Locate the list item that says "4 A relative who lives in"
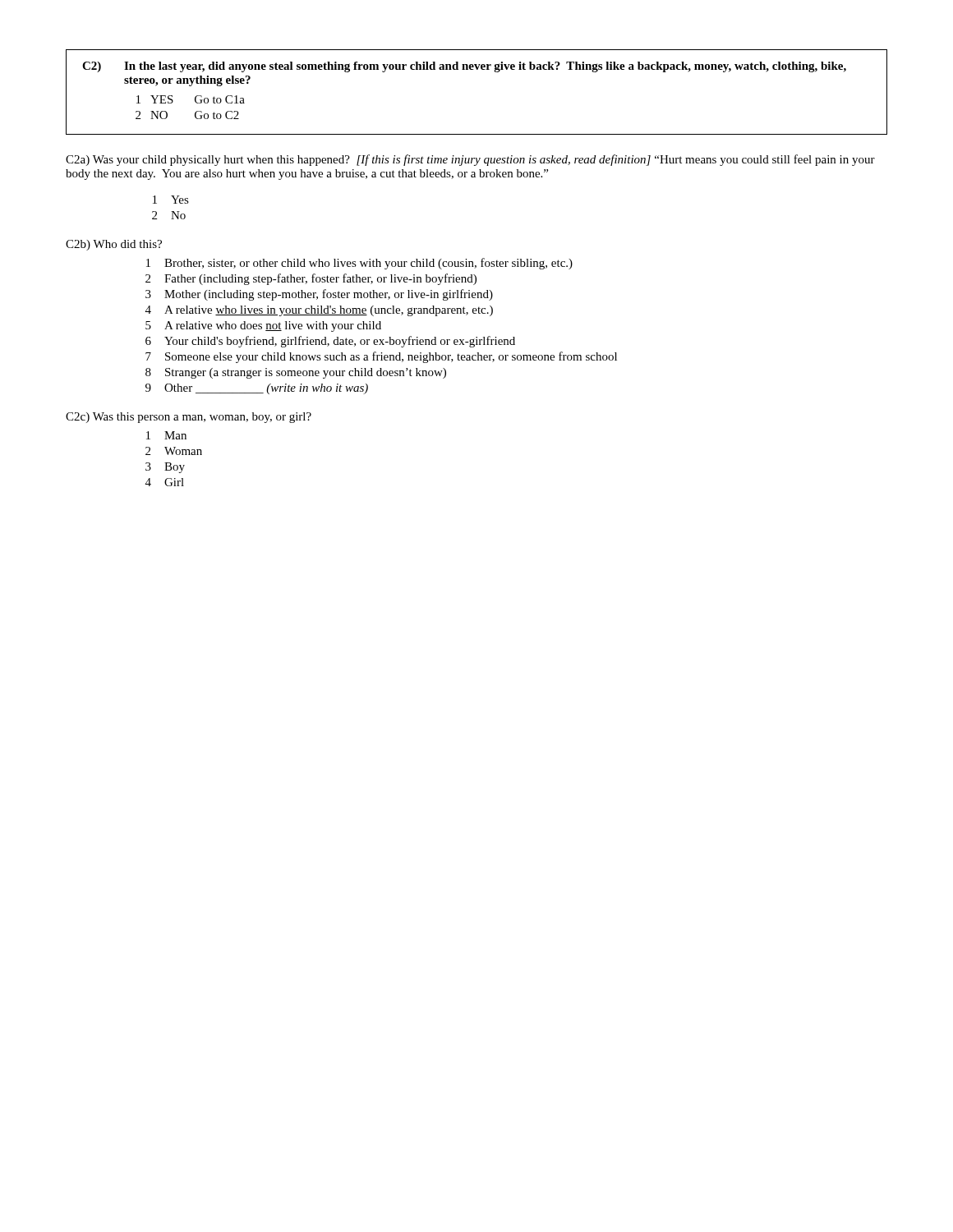953x1232 pixels. click(x=319, y=311)
